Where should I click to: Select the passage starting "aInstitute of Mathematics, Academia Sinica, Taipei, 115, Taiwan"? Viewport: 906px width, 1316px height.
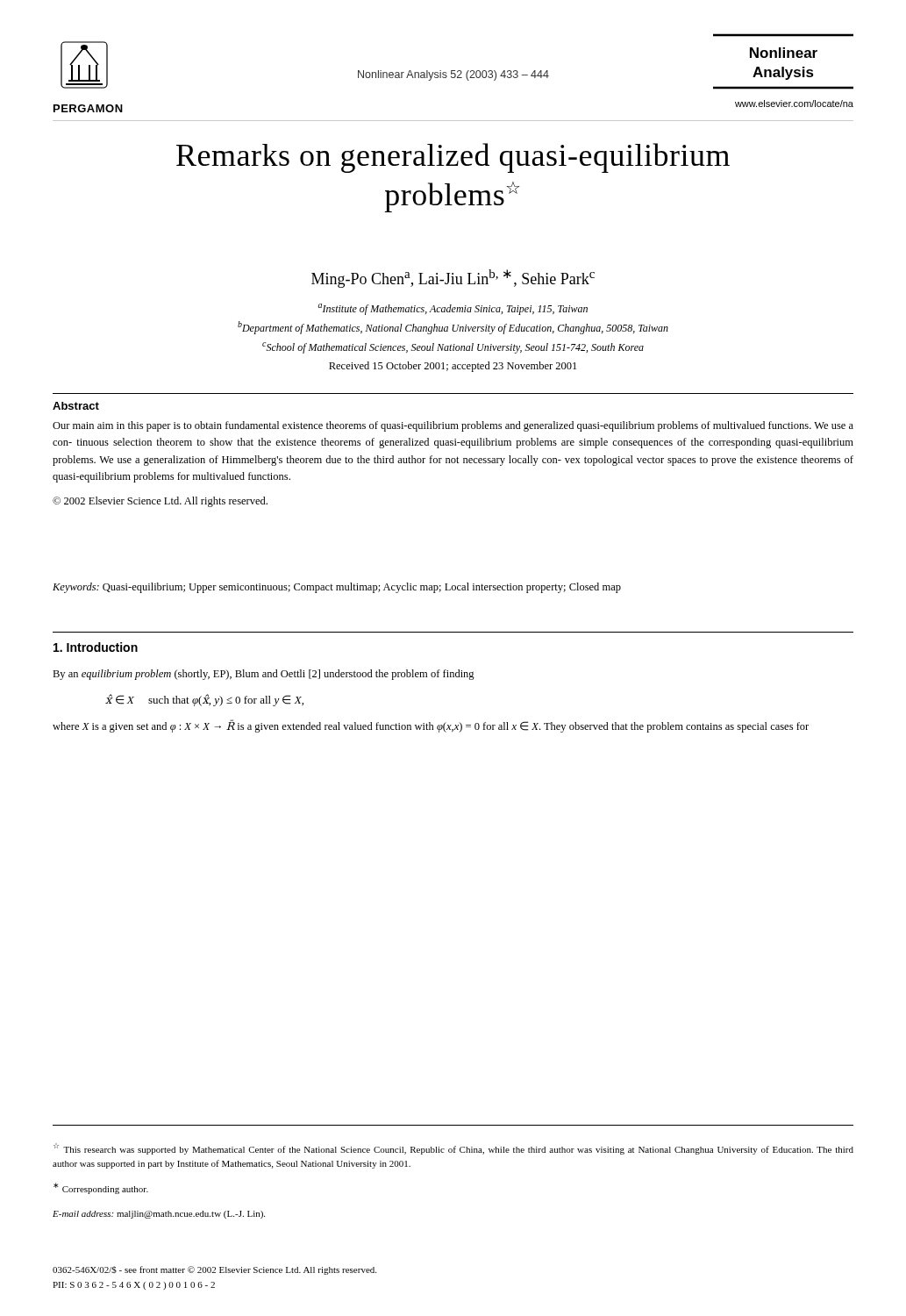click(453, 327)
